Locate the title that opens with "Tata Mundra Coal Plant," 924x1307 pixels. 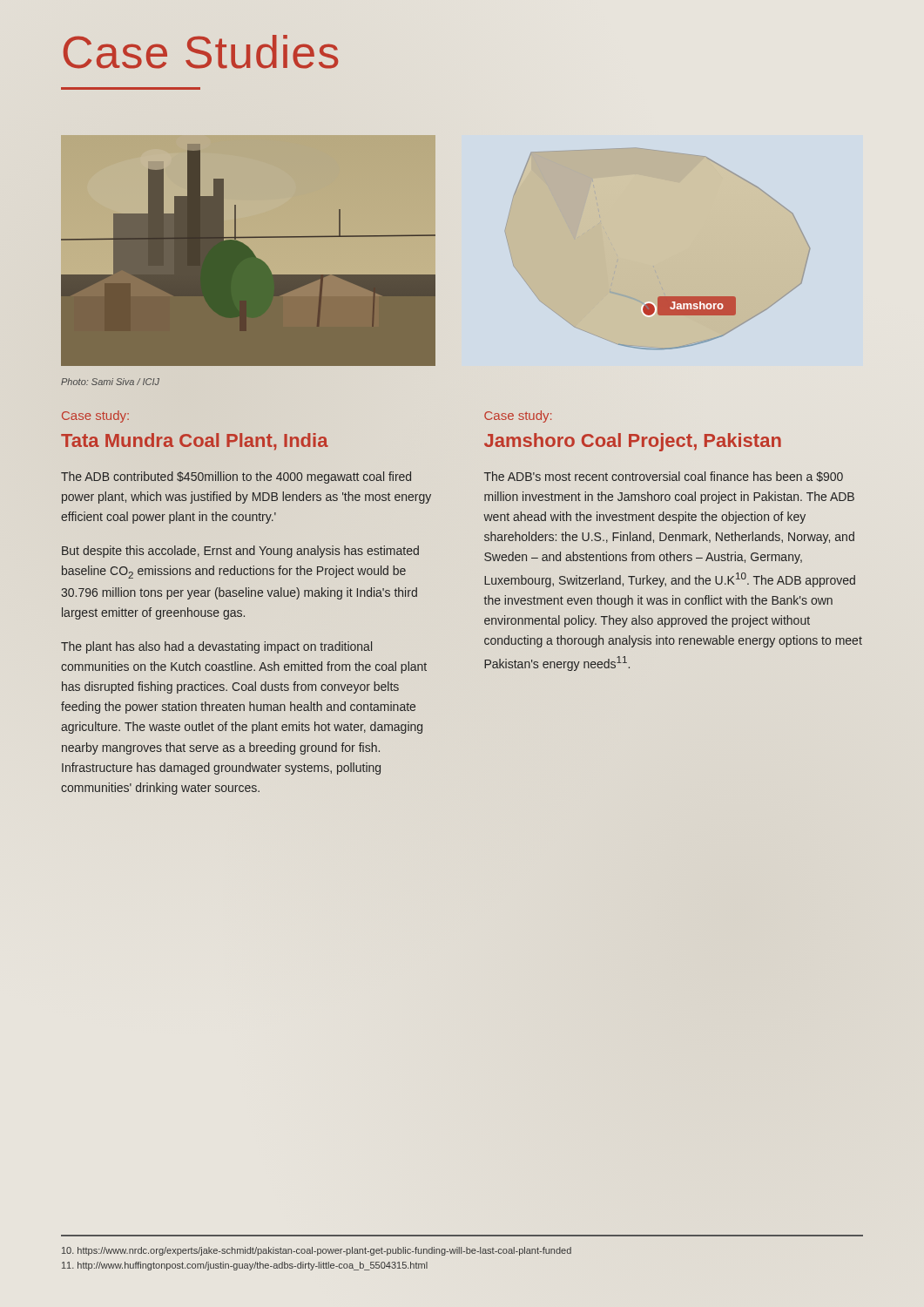pyautogui.click(x=251, y=441)
